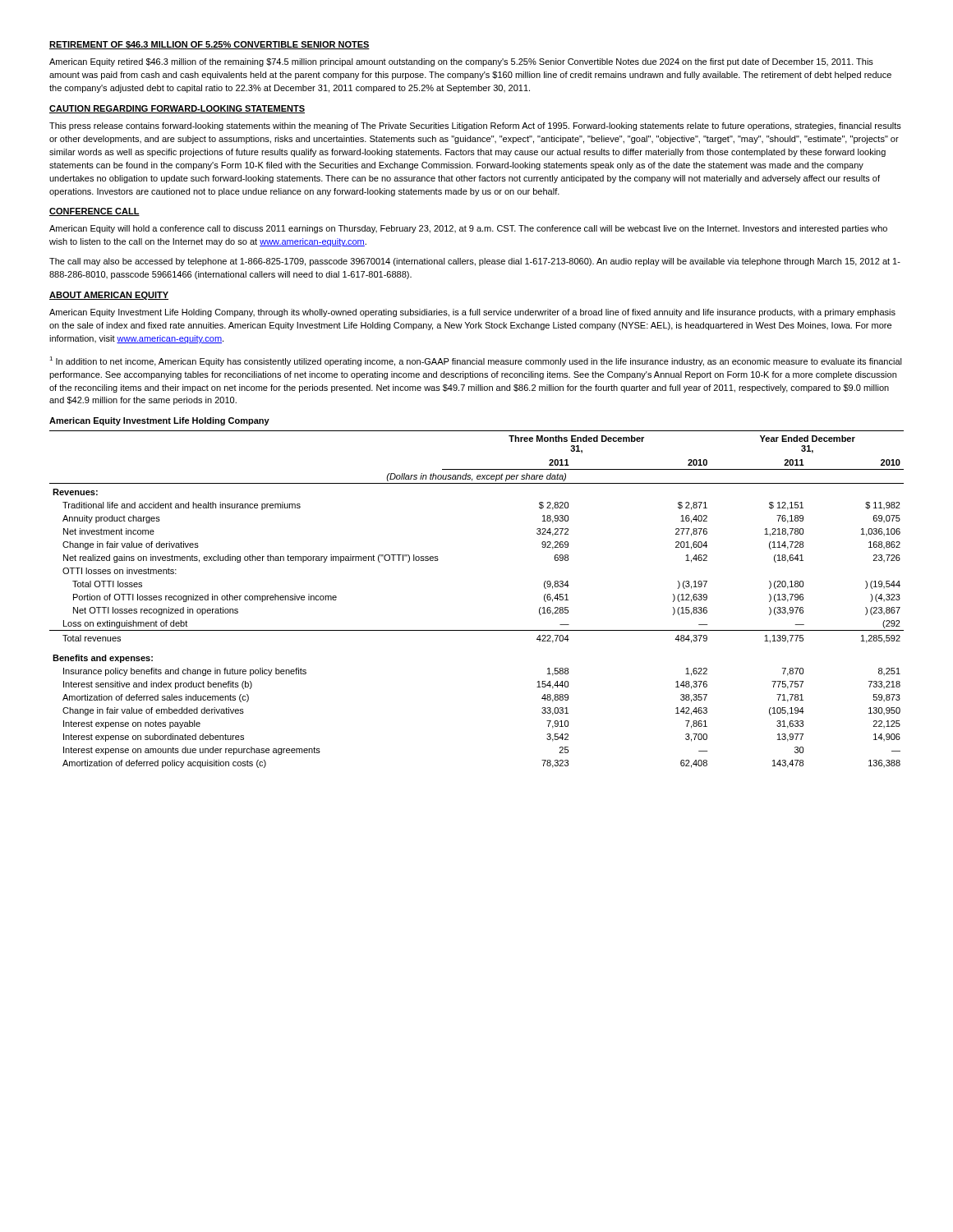Locate a footnote
Screen dimensions: 1232x953
coord(476,380)
